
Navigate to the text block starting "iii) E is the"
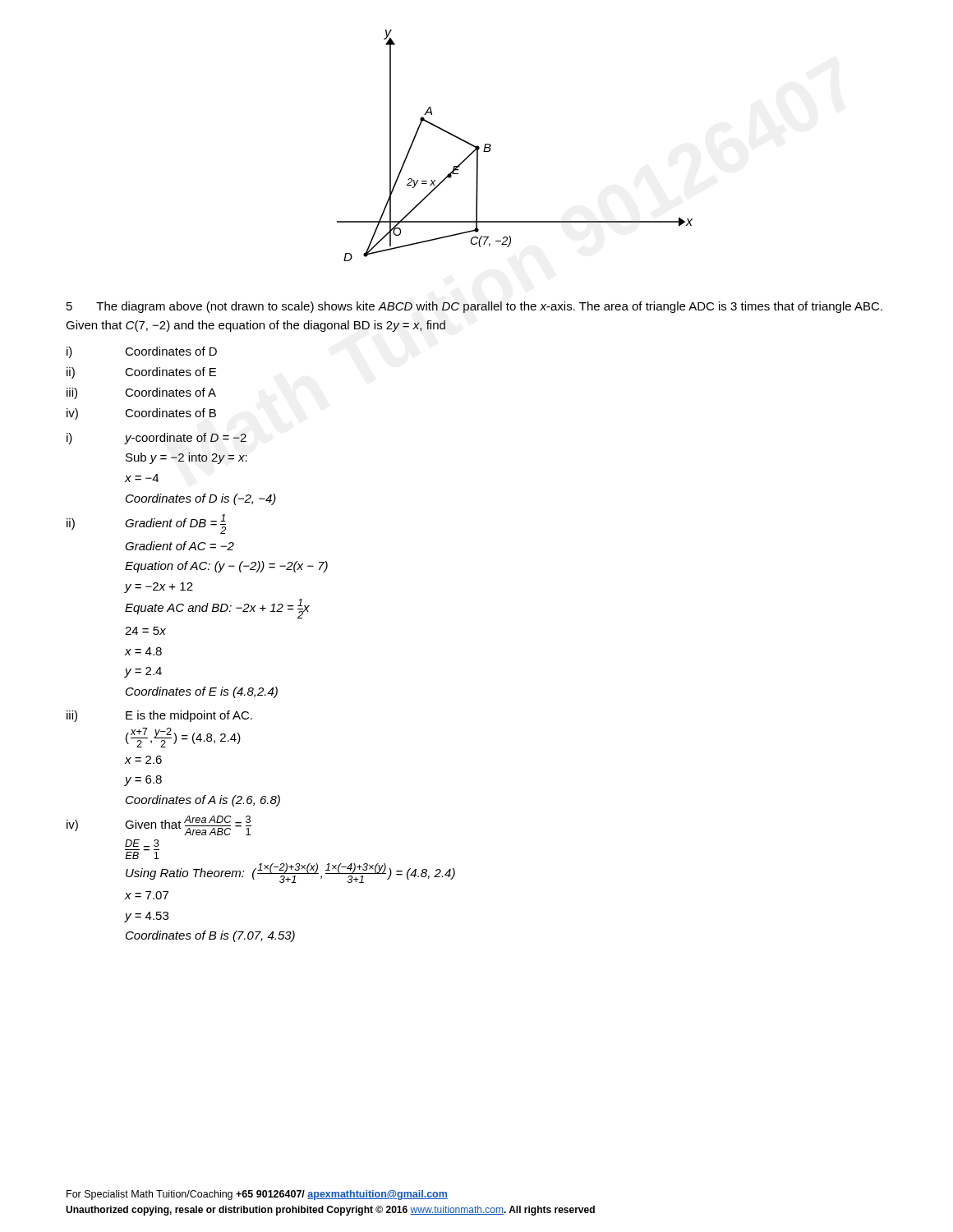tap(159, 716)
